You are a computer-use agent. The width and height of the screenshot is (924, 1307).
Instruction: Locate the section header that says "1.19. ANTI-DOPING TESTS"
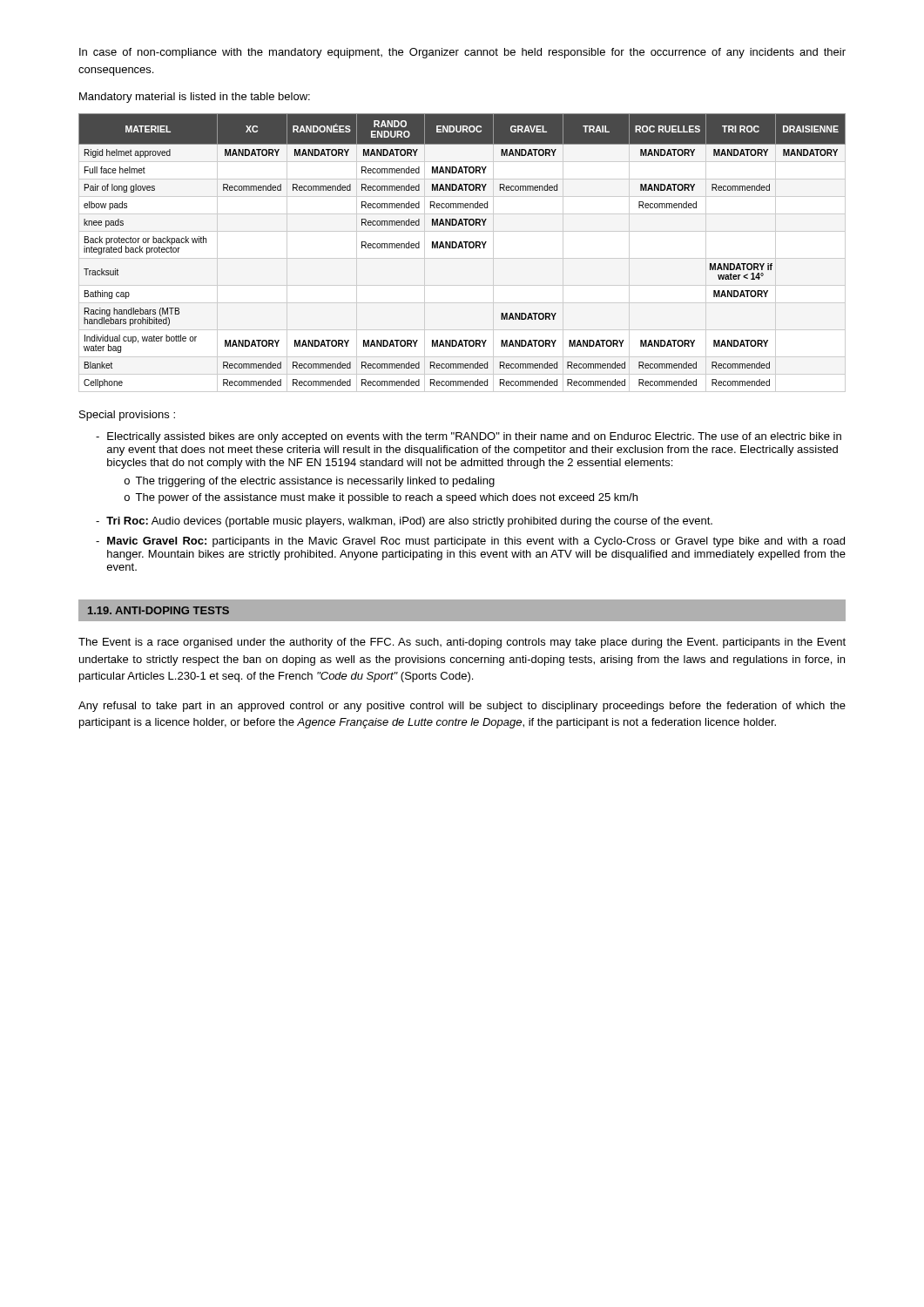(x=158, y=610)
